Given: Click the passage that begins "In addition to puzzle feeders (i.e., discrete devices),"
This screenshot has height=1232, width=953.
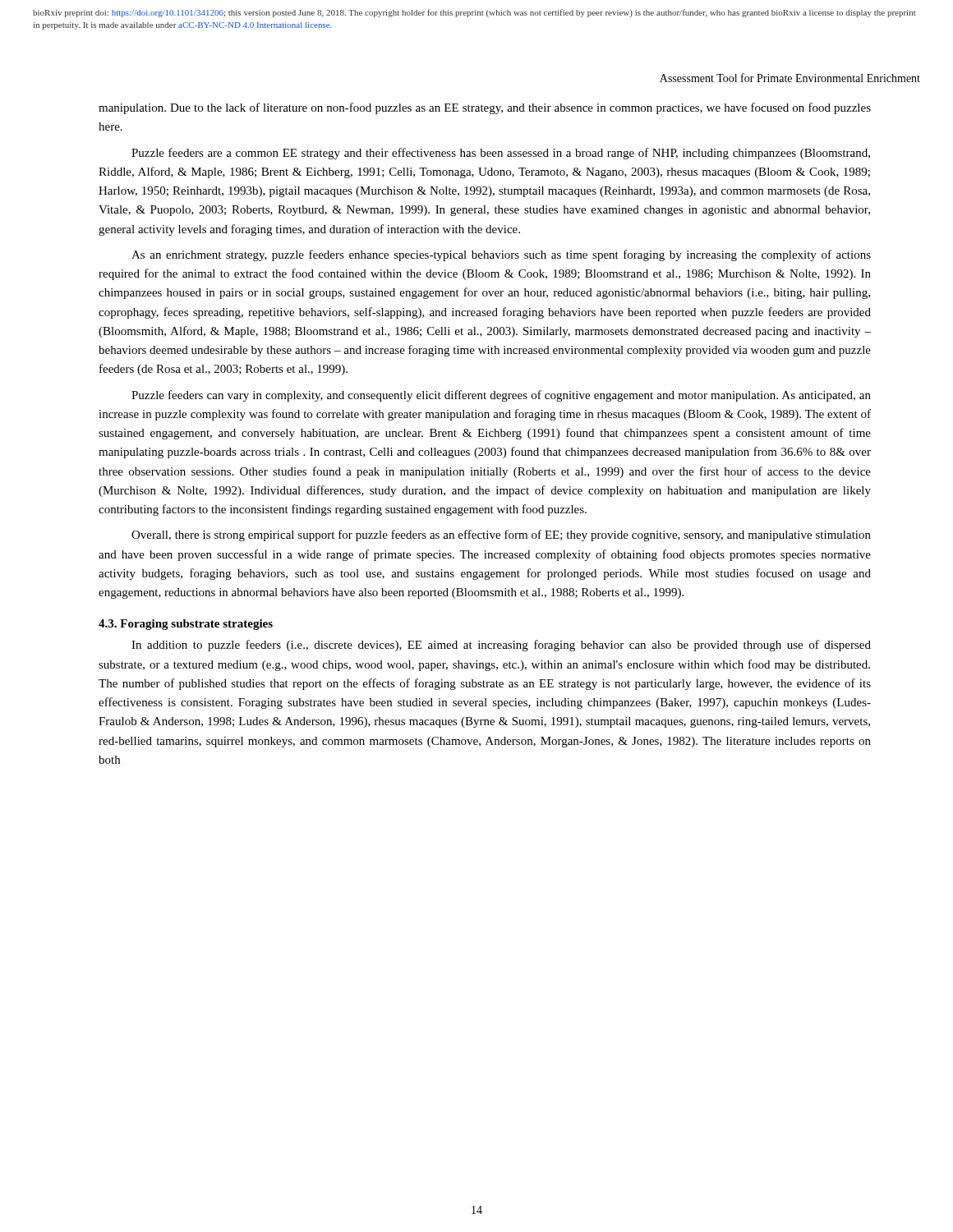Looking at the screenshot, I should (x=485, y=703).
